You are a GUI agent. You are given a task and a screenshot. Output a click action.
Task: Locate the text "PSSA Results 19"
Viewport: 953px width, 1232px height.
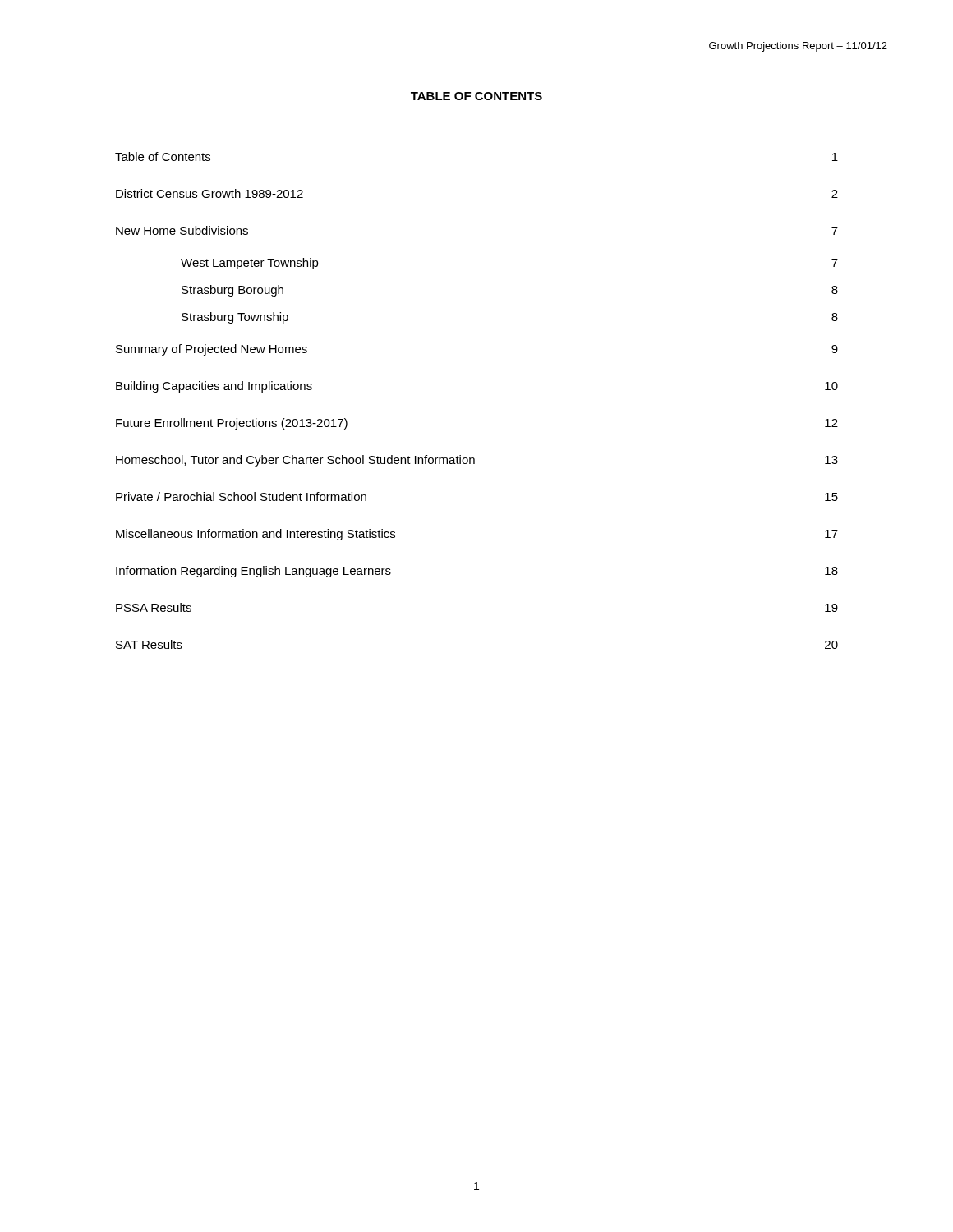pyautogui.click(x=155, y=608)
